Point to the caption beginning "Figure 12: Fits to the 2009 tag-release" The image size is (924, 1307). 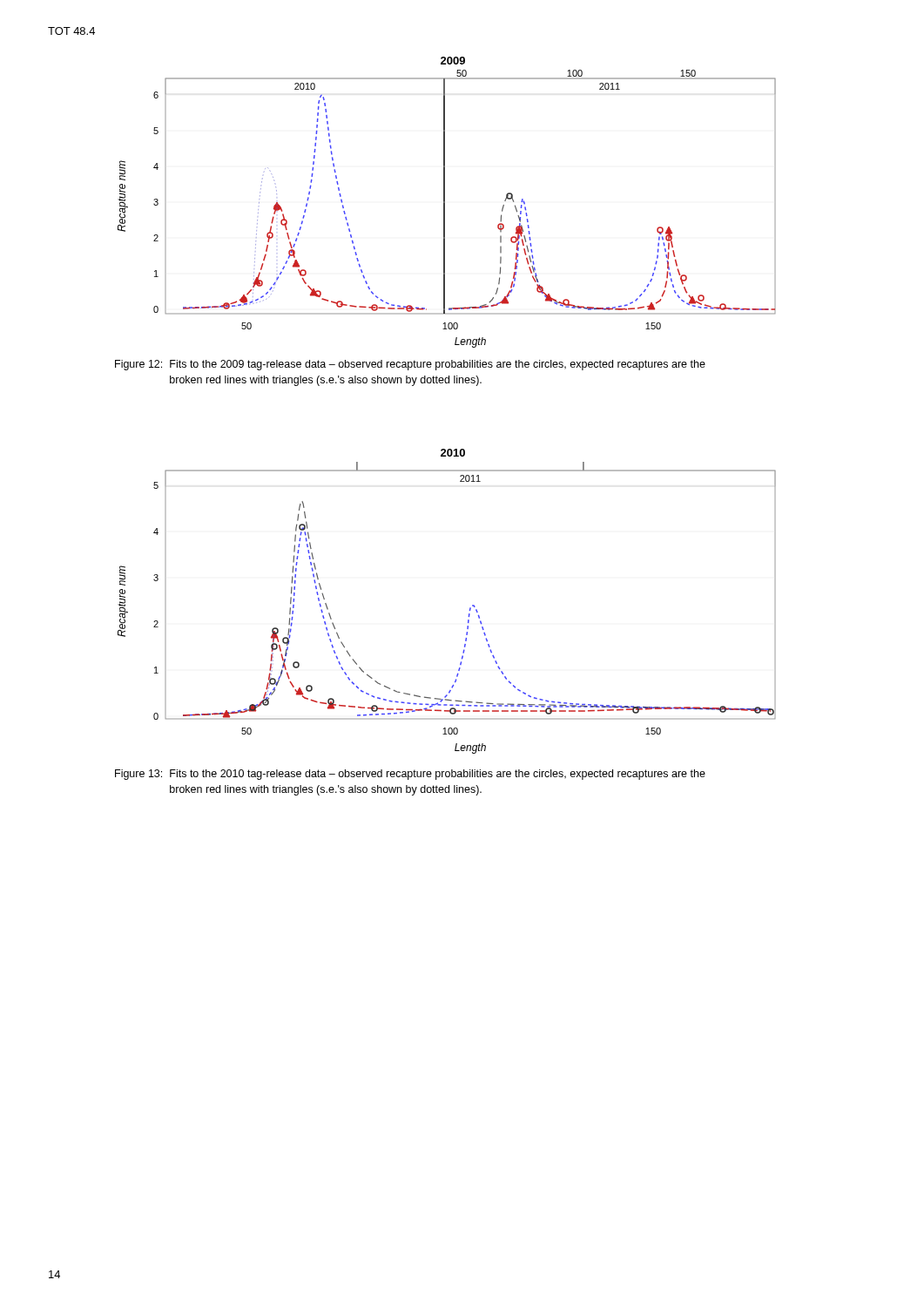tap(427, 372)
